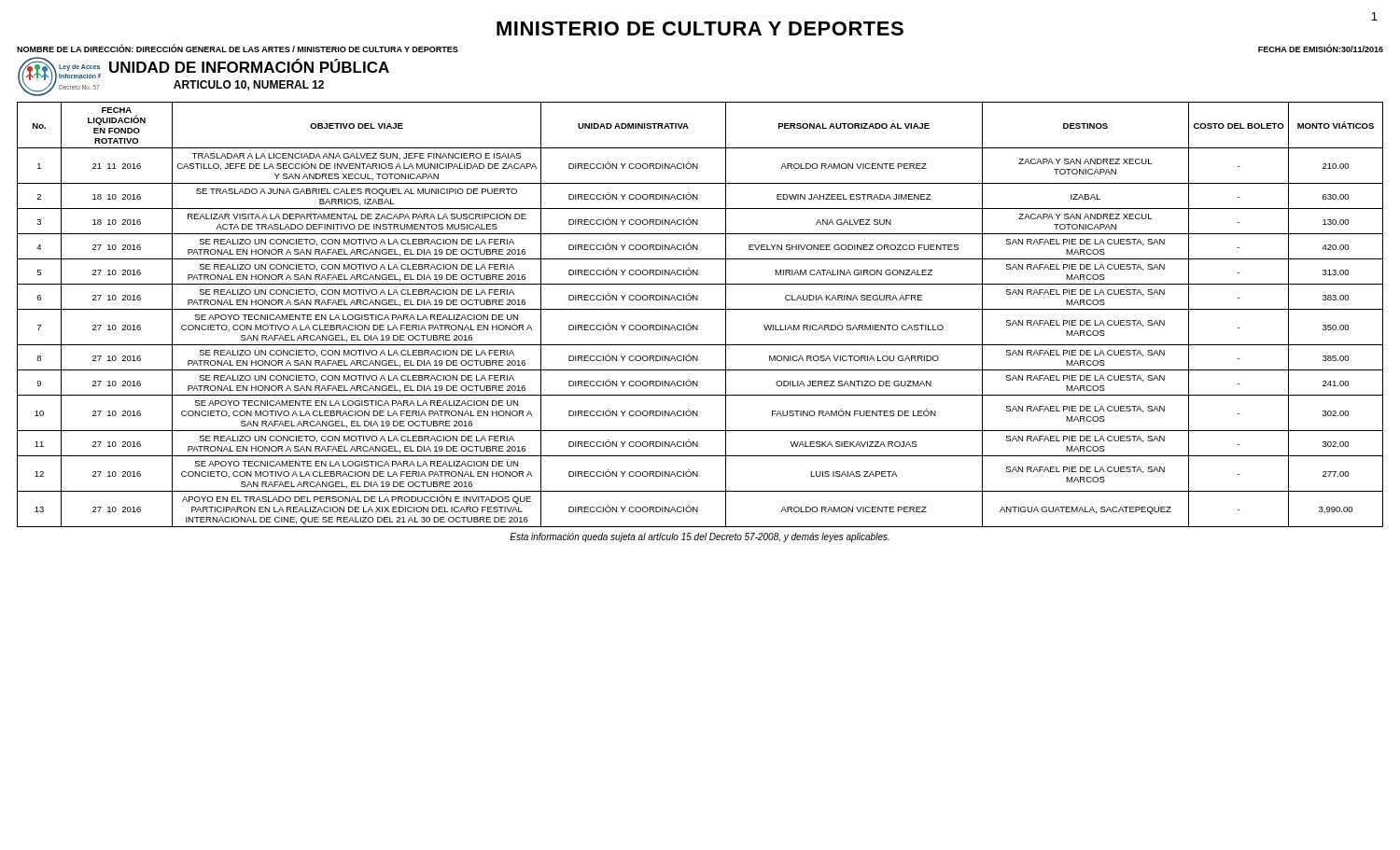
Task: Click on the table containing "No."
Action: point(700,314)
